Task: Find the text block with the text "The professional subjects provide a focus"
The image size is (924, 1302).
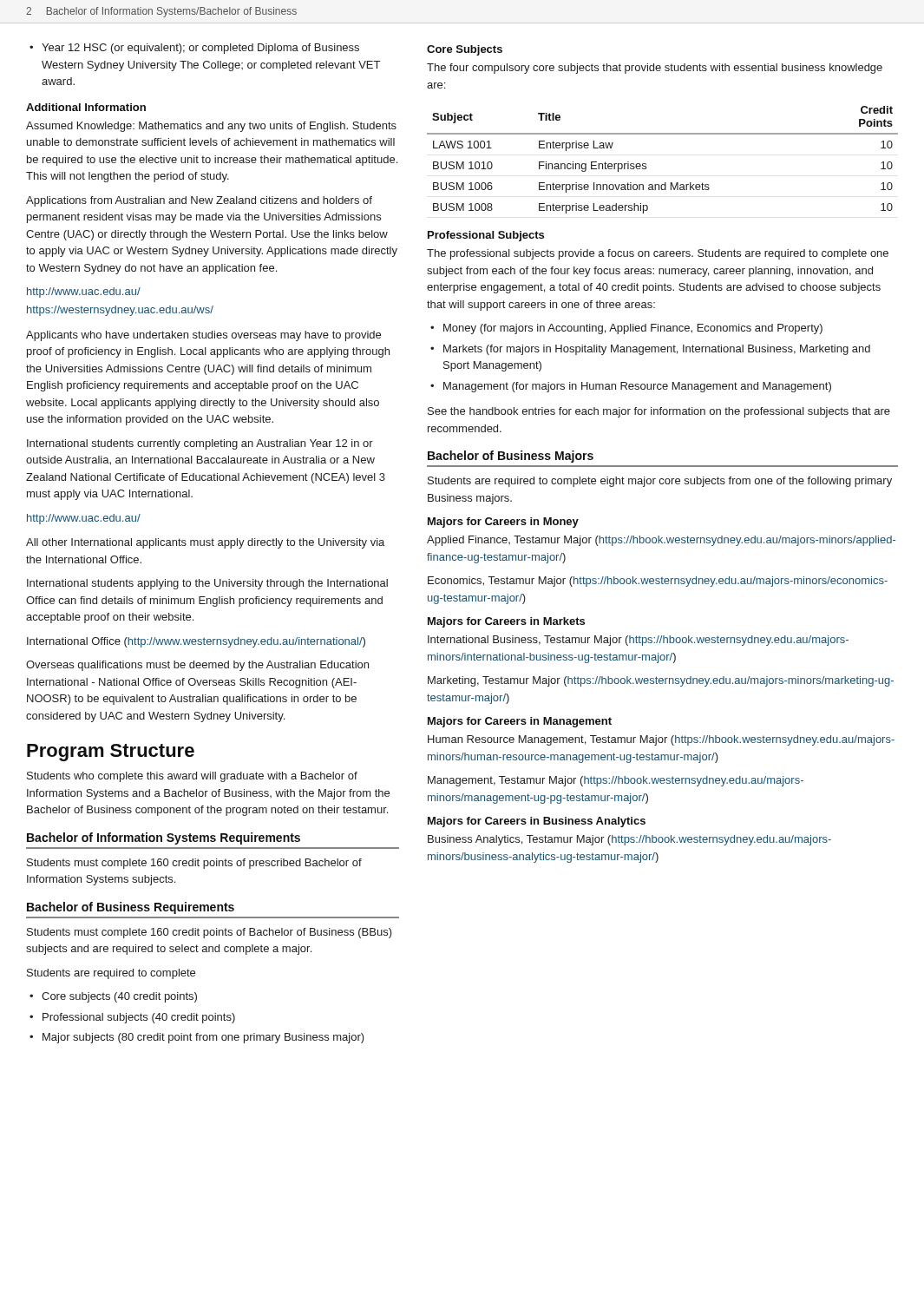Action: click(x=662, y=279)
